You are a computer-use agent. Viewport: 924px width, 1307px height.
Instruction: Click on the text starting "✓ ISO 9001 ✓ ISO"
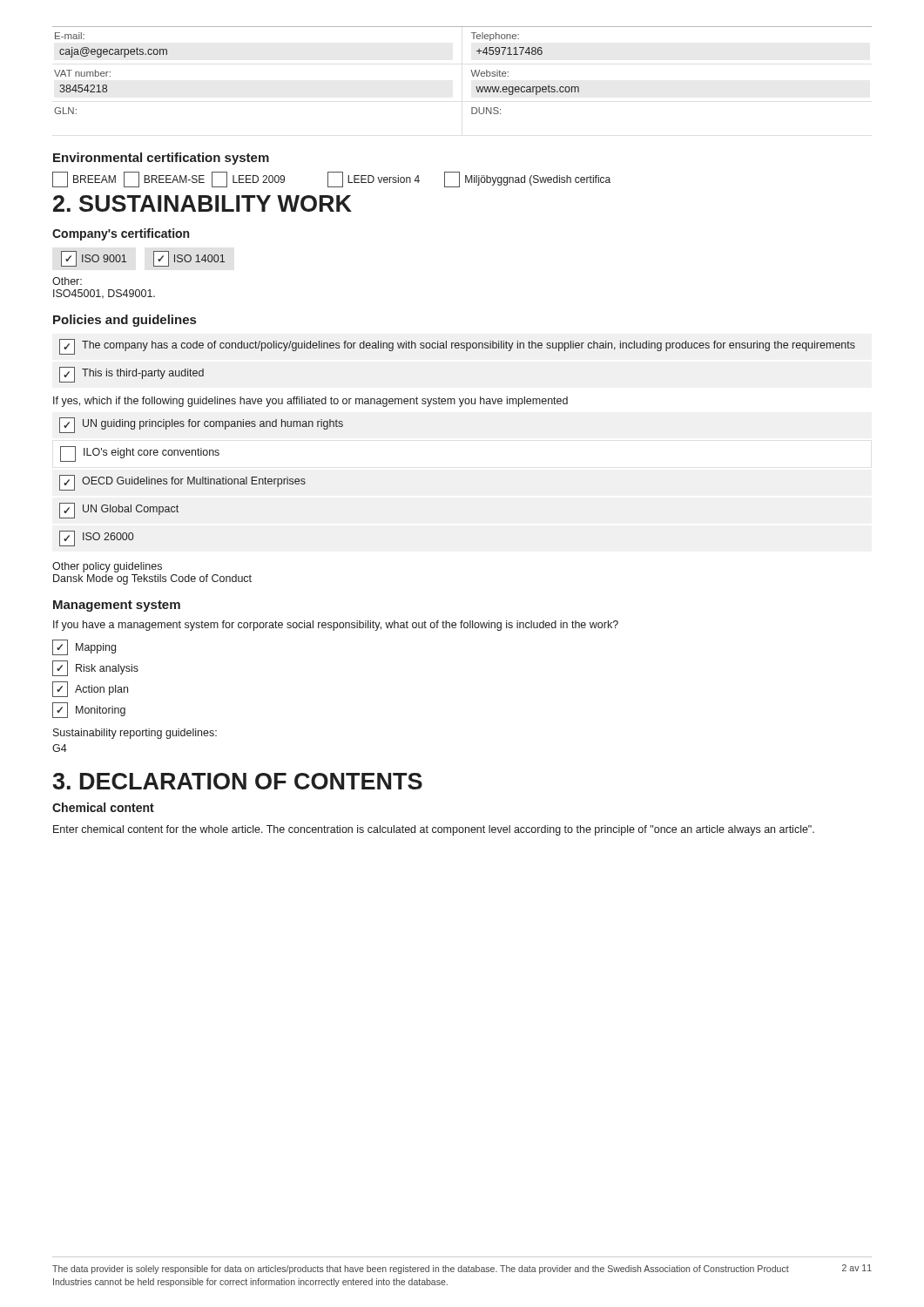(92, 258)
